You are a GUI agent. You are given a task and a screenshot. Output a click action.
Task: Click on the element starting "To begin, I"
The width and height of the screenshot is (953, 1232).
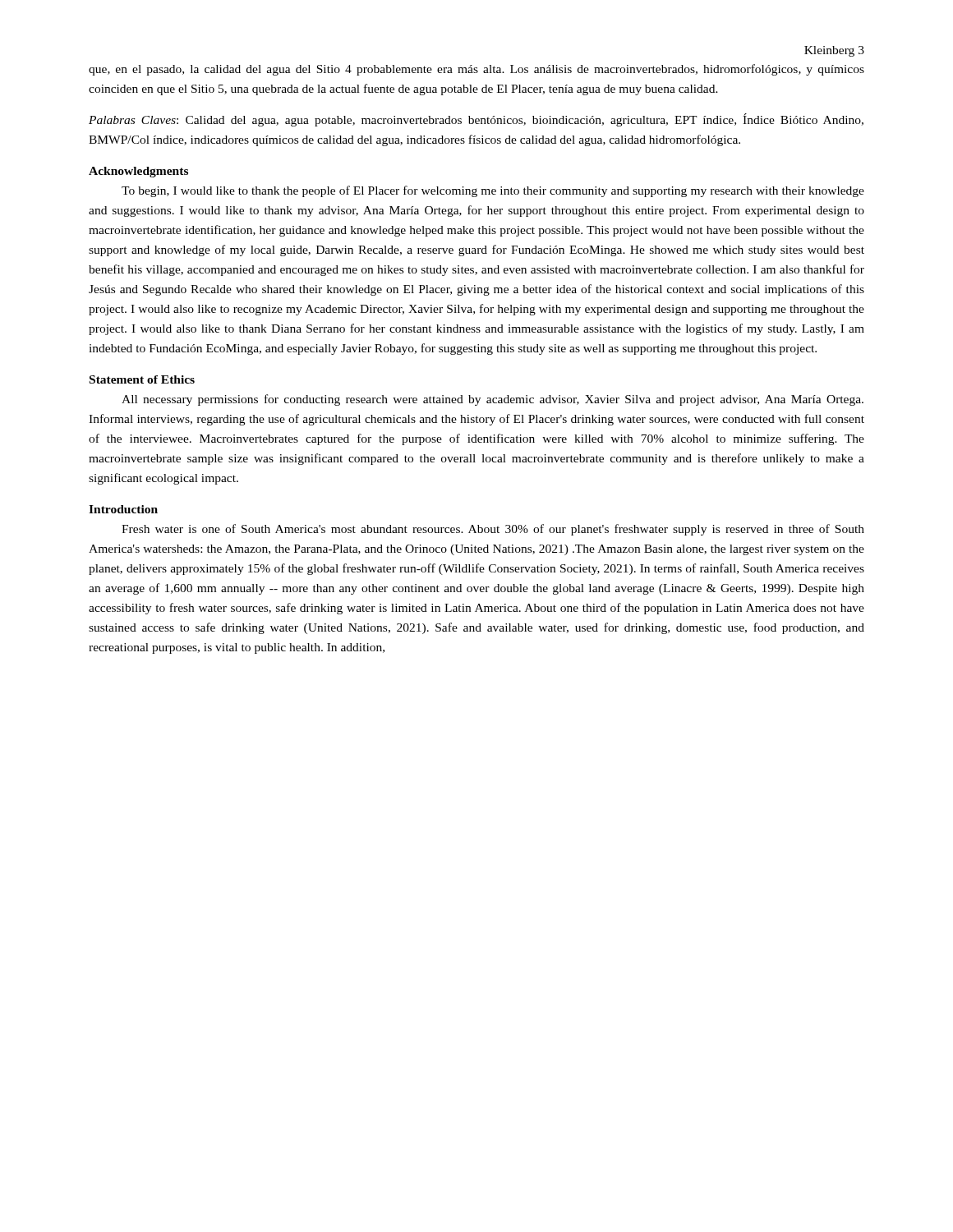click(476, 270)
